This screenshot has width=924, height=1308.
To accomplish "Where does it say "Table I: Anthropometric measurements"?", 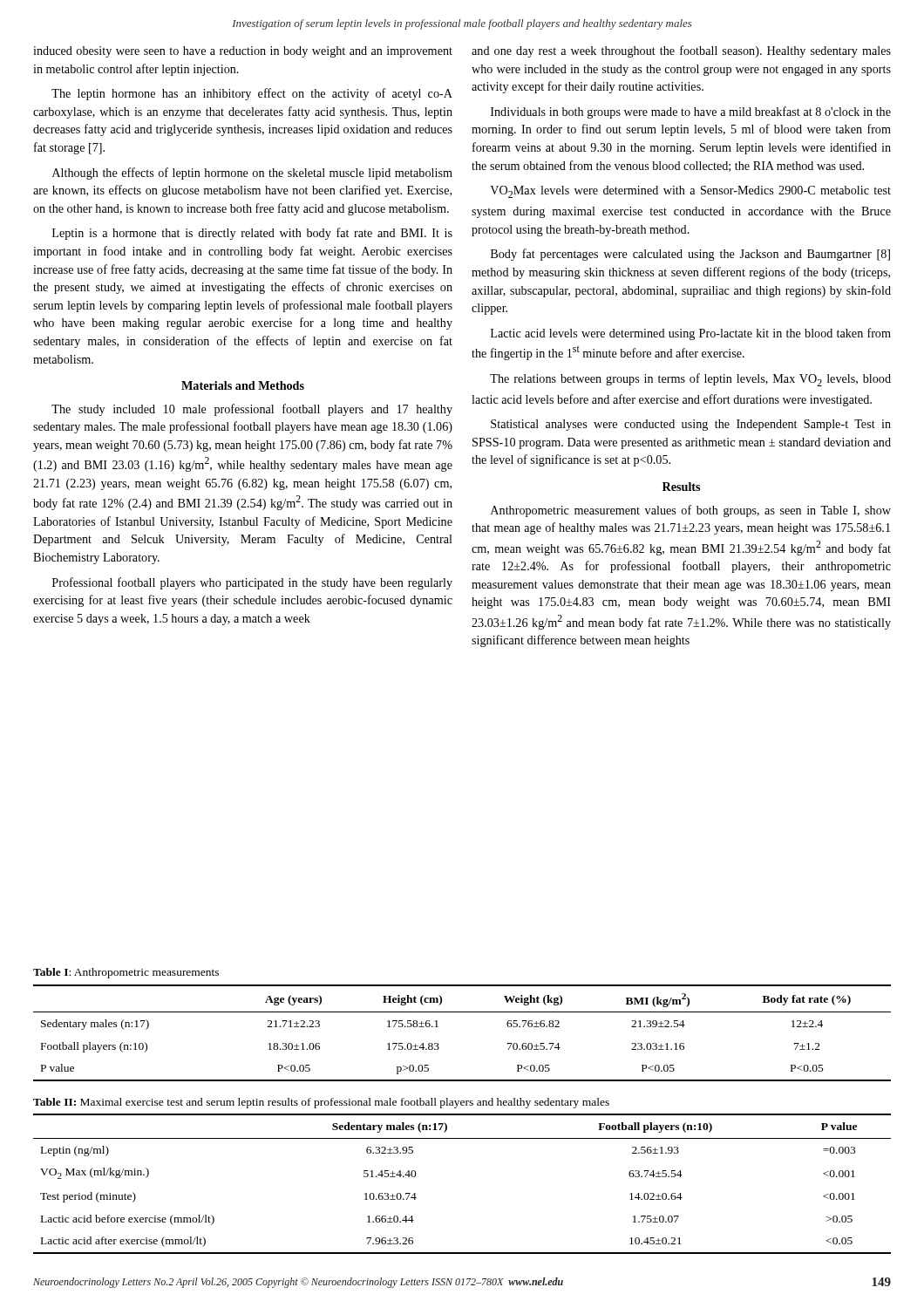I will point(126,972).
